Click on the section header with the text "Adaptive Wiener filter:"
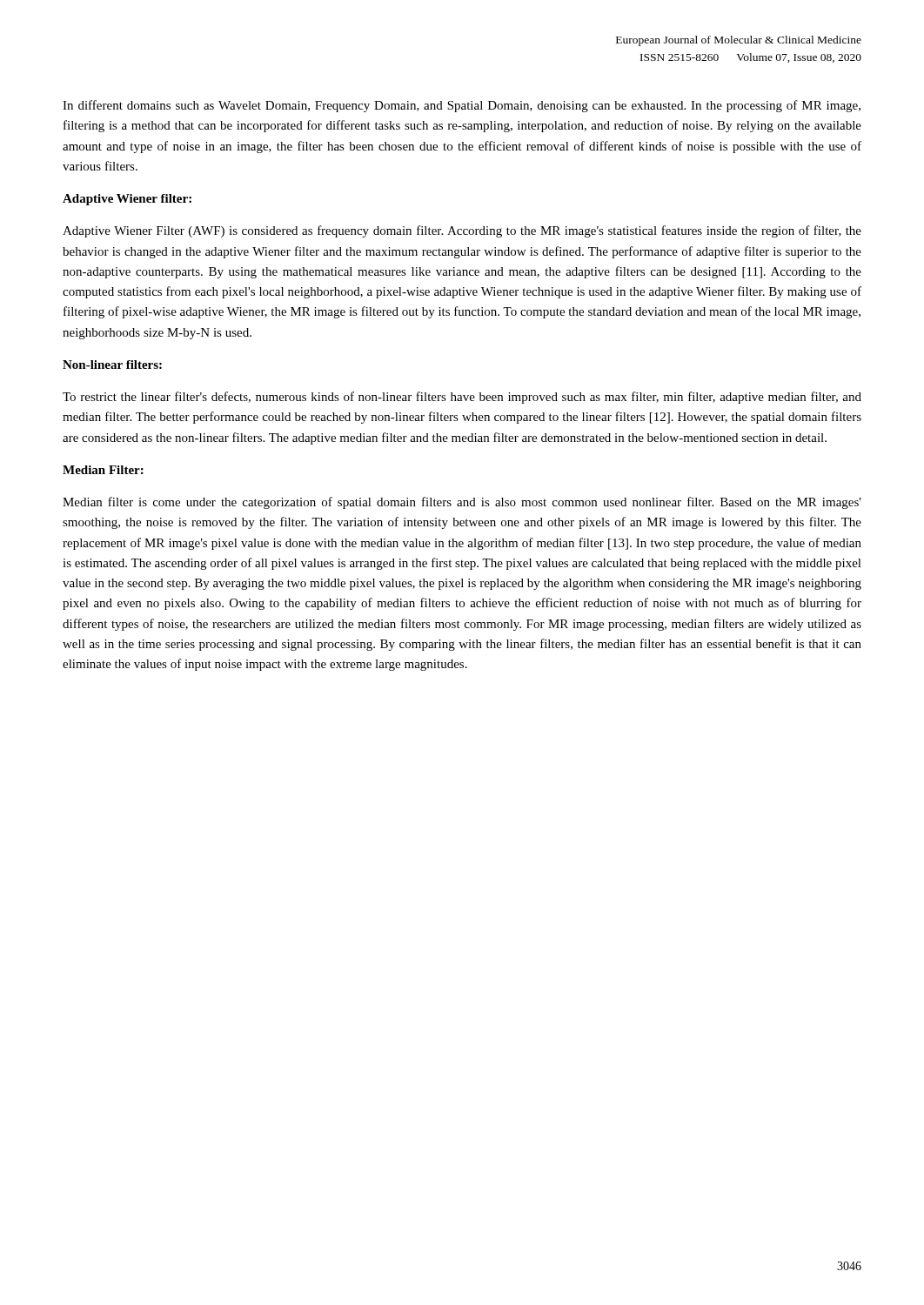This screenshot has height=1305, width=924. click(127, 200)
